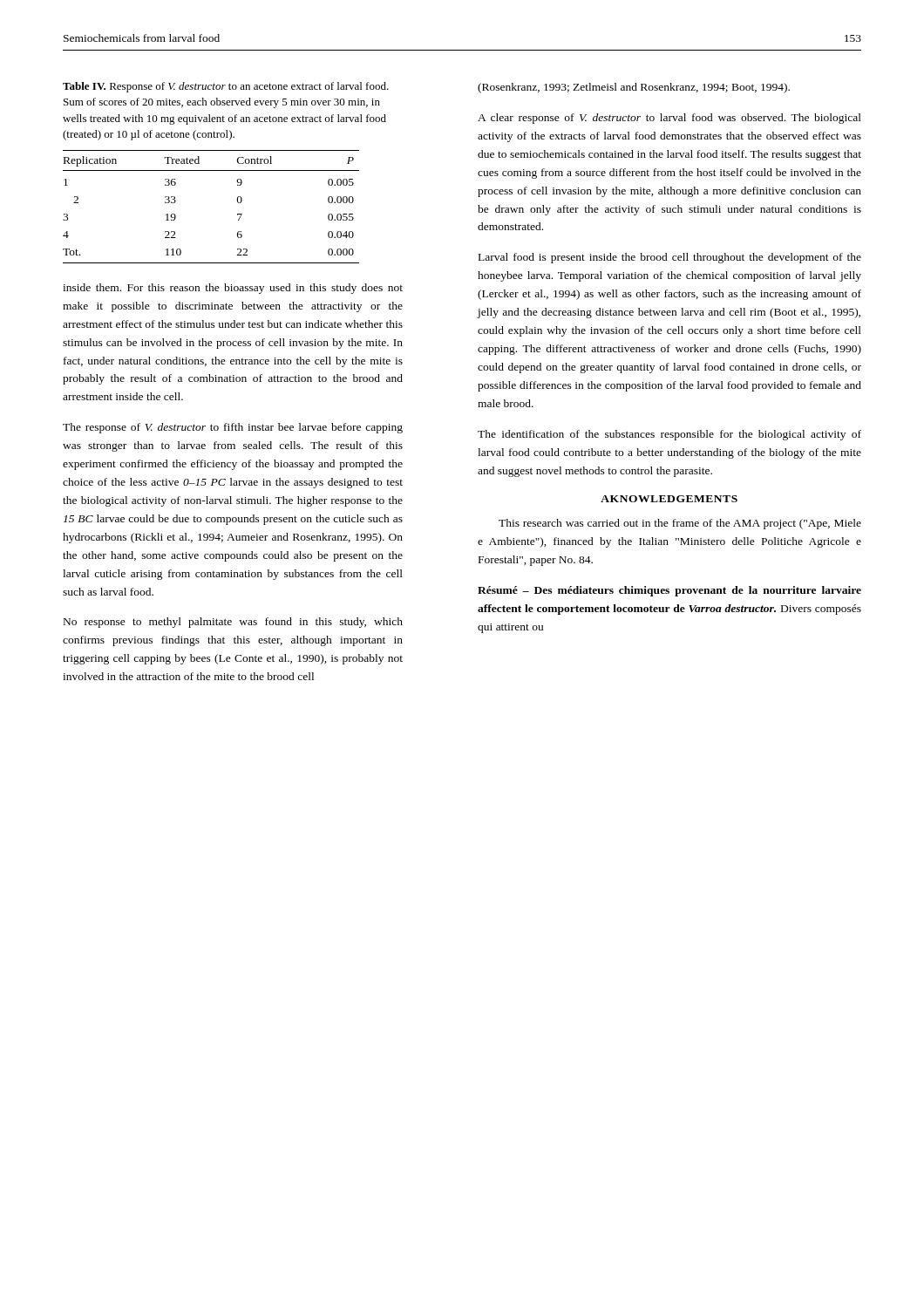Click on the text block that reads "The identification of the substances responsible for"
This screenshot has height=1308, width=924.
[x=669, y=452]
